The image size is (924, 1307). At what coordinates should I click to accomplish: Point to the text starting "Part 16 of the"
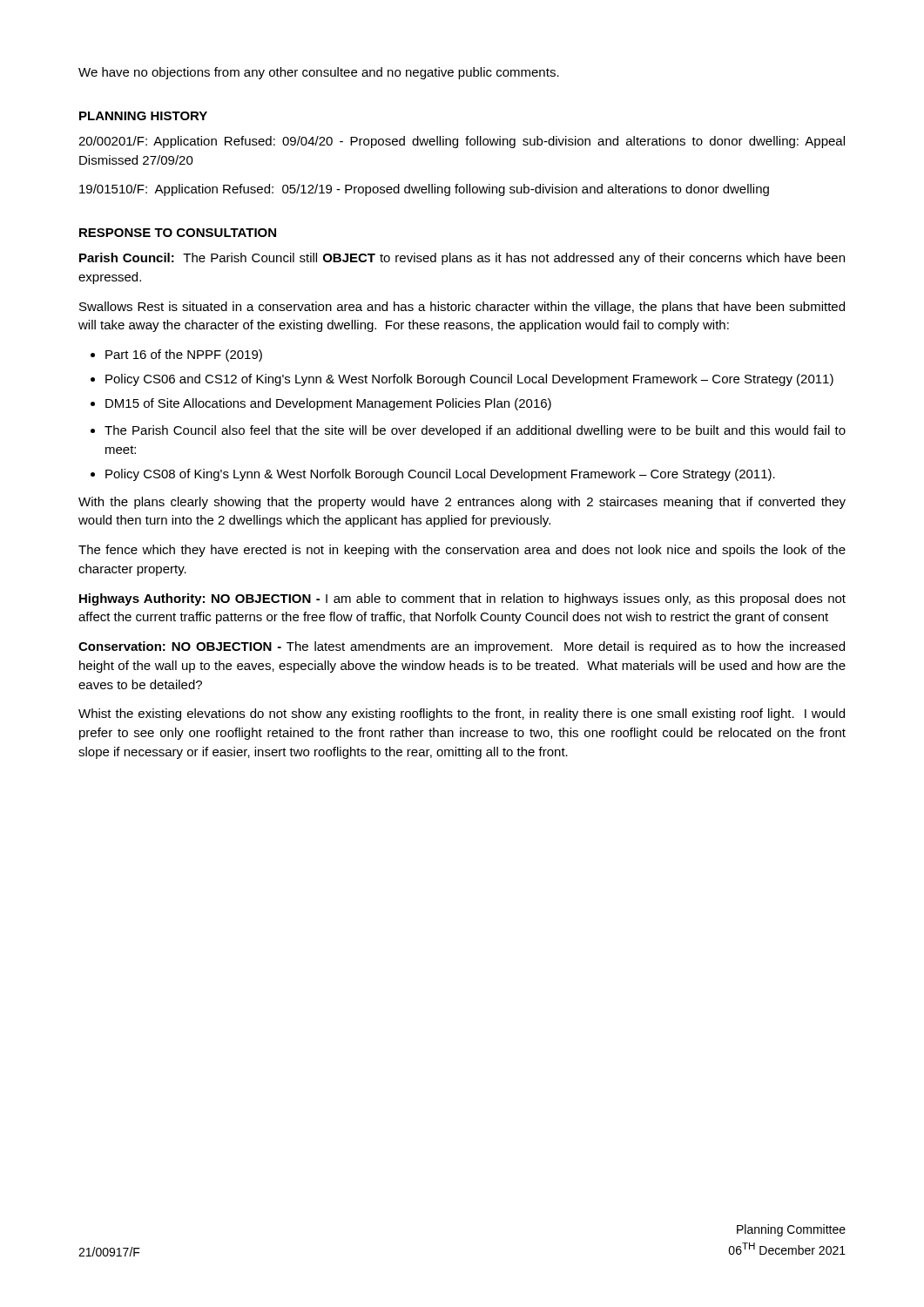(x=184, y=354)
